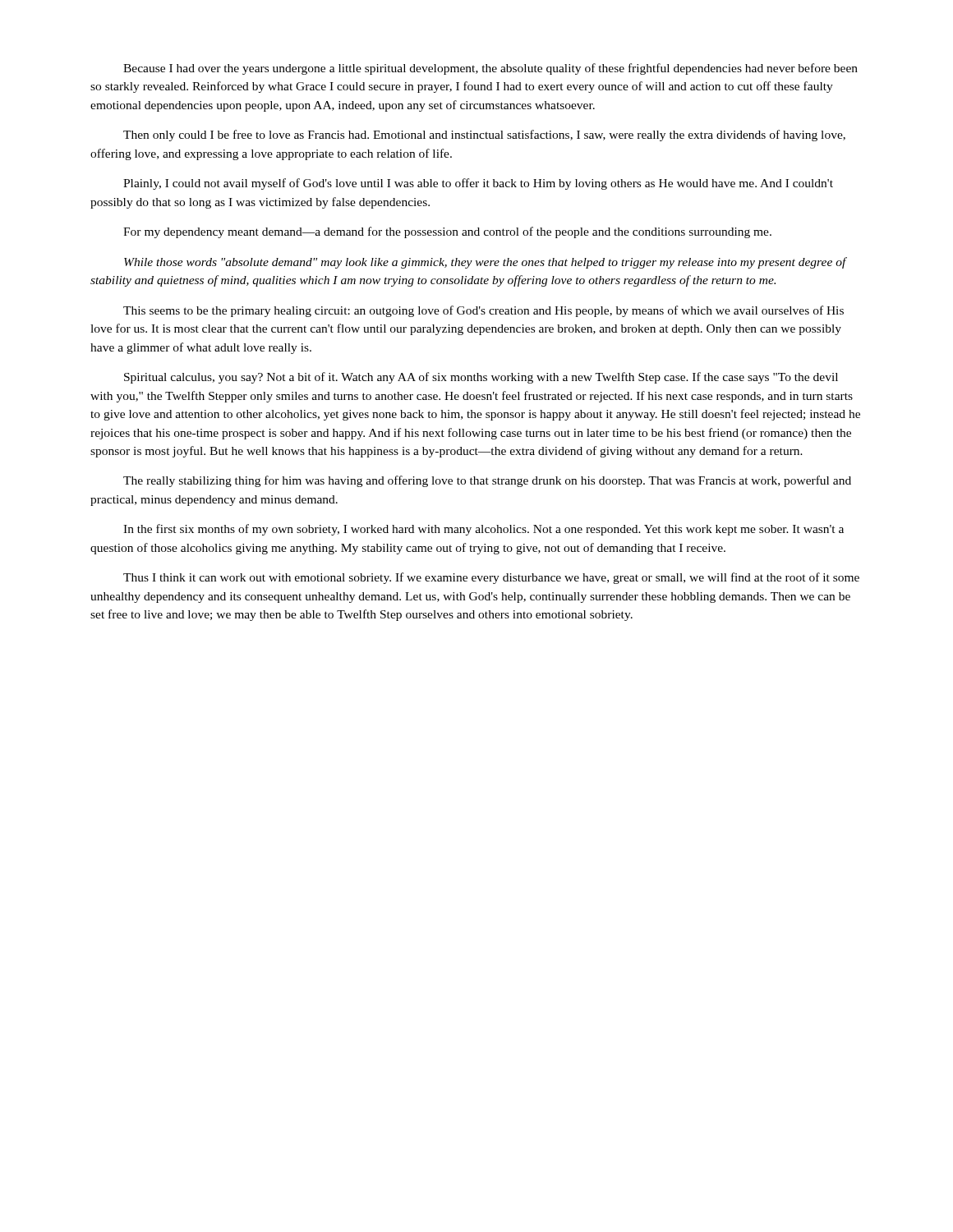Locate the passage starting "The really stabilizing thing for him"

click(471, 490)
